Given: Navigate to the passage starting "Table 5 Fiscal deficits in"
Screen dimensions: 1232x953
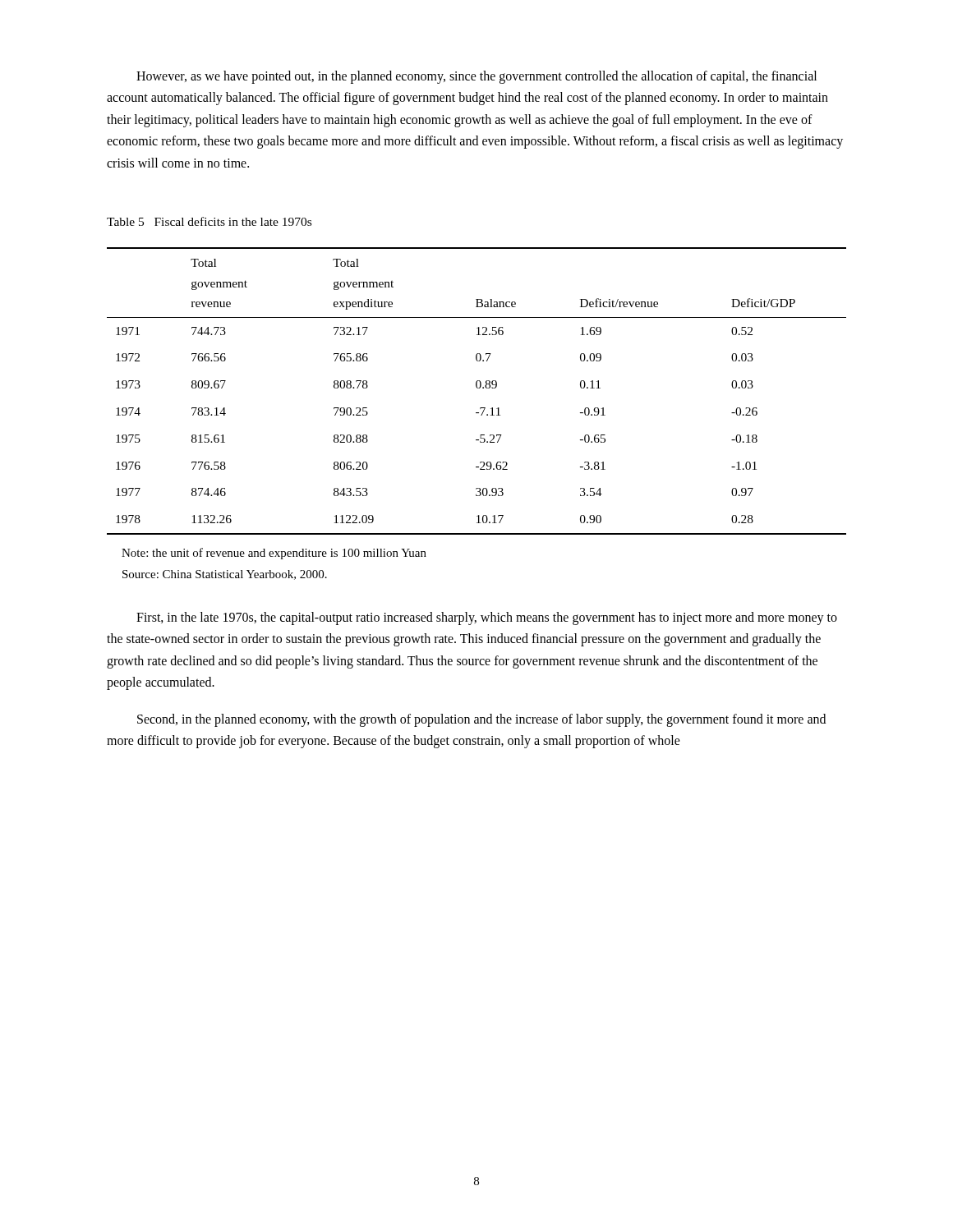Looking at the screenshot, I should point(209,221).
